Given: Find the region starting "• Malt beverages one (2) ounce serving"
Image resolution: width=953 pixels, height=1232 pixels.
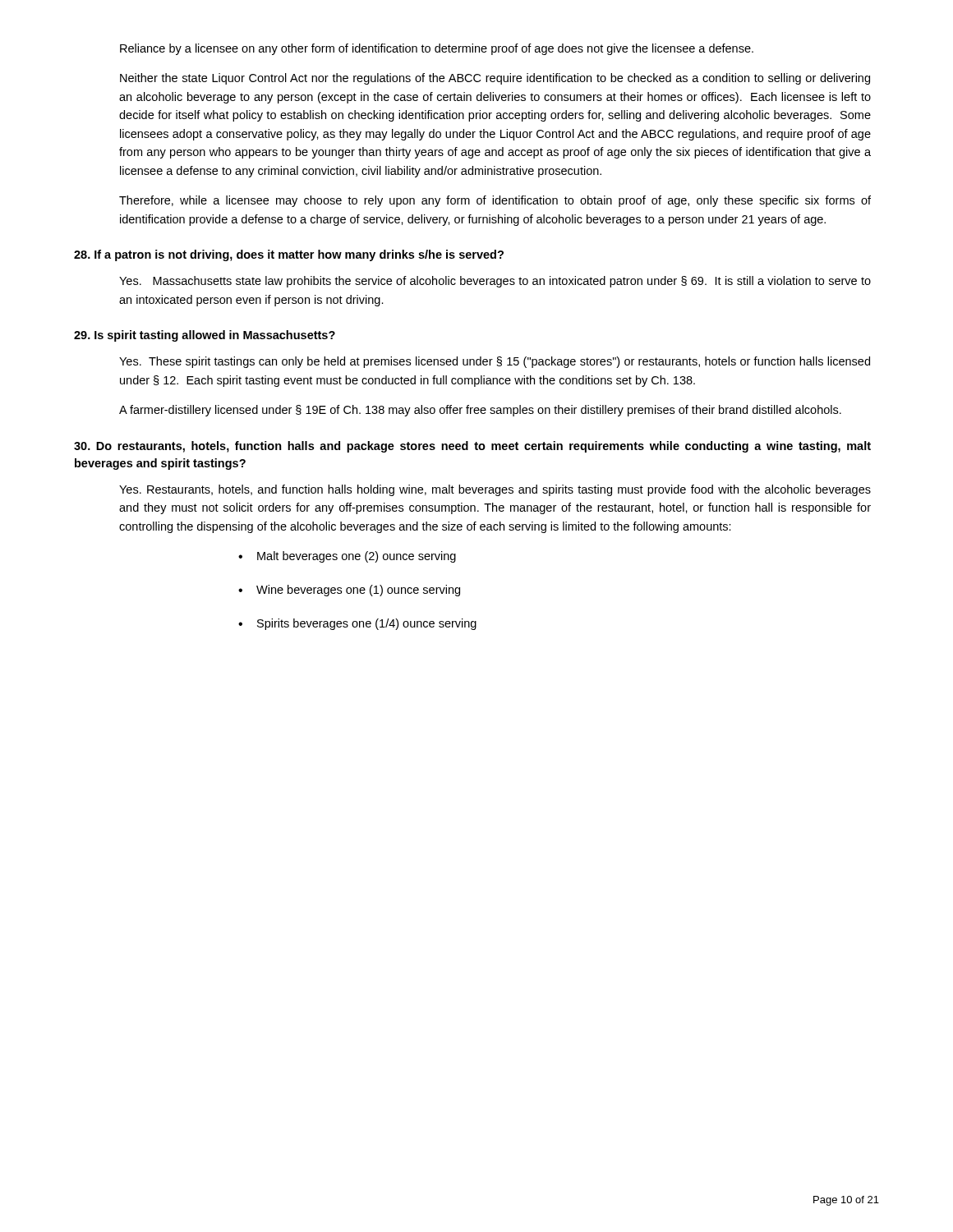Looking at the screenshot, I should (x=347, y=557).
